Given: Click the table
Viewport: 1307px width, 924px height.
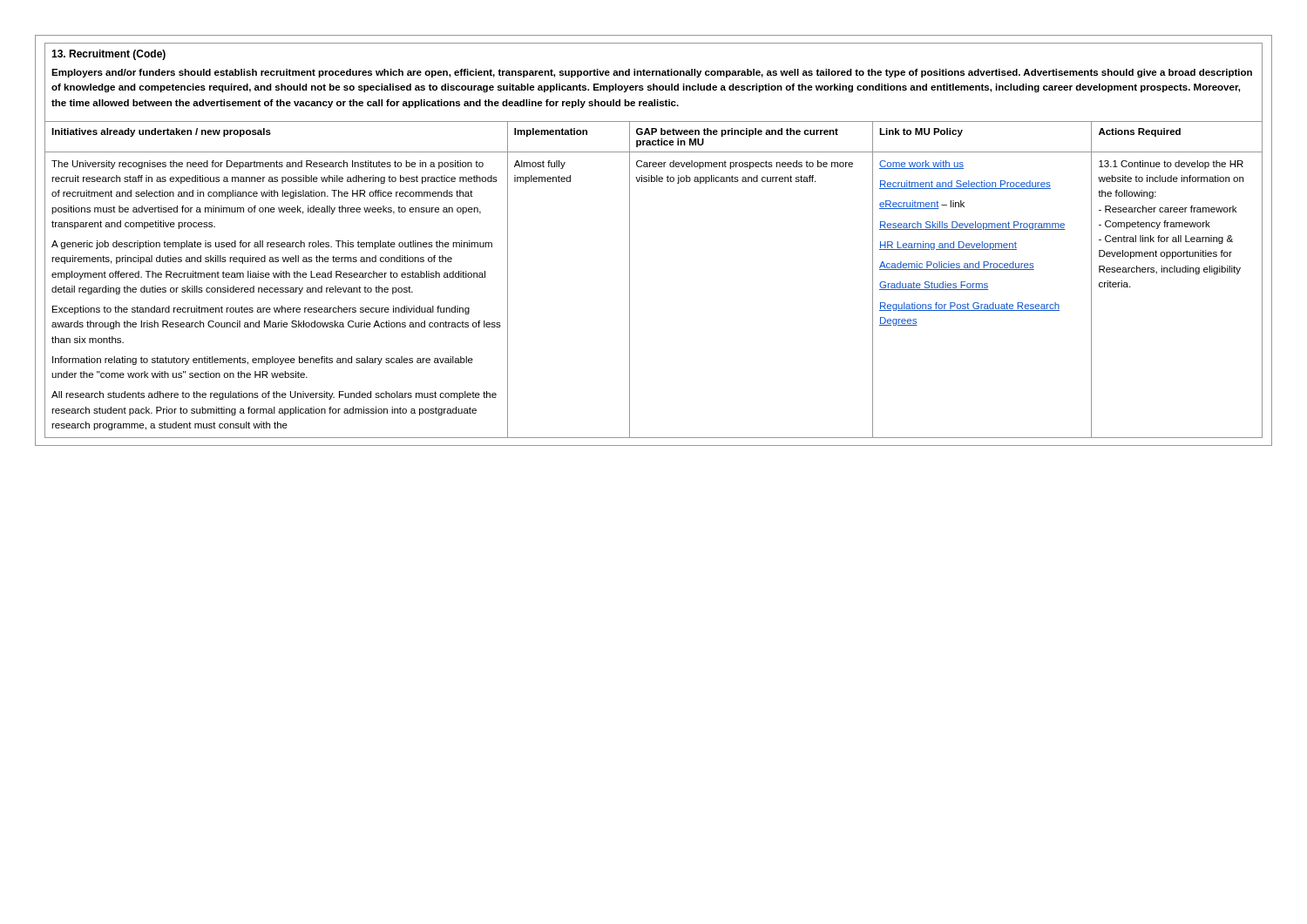Looking at the screenshot, I should click(x=654, y=240).
